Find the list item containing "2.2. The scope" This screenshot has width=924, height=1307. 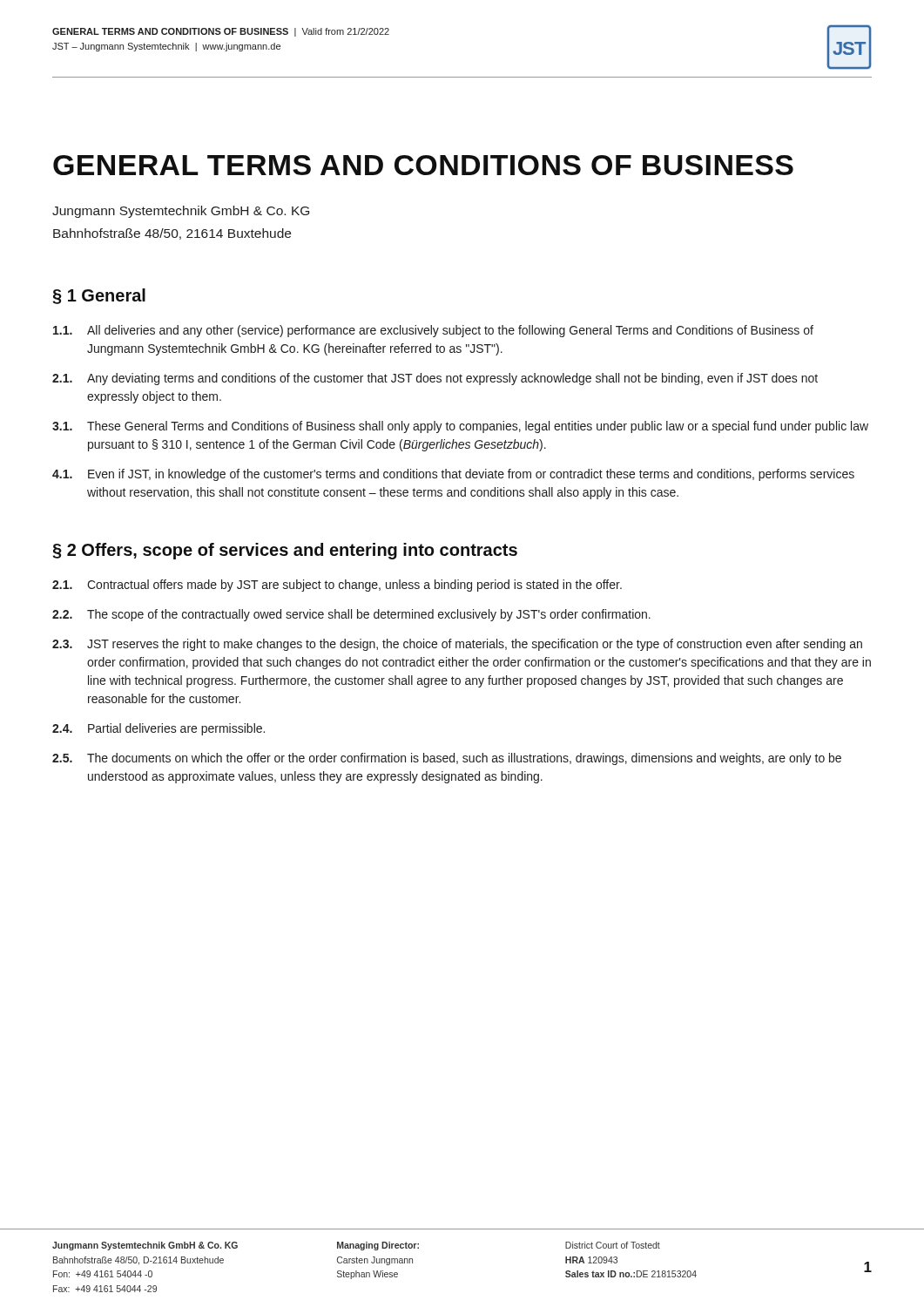[352, 615]
